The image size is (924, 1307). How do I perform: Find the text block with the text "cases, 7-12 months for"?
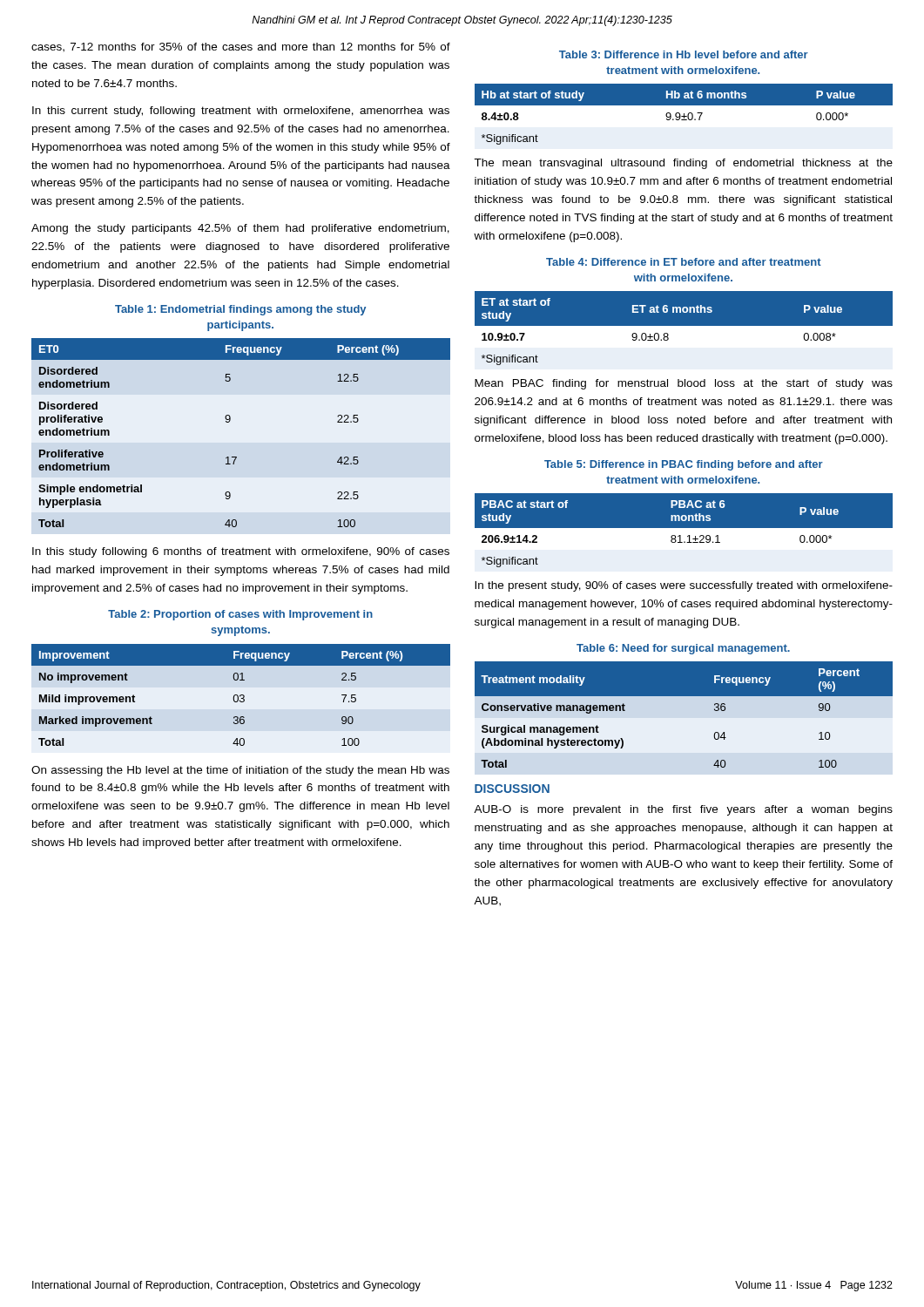tap(241, 65)
